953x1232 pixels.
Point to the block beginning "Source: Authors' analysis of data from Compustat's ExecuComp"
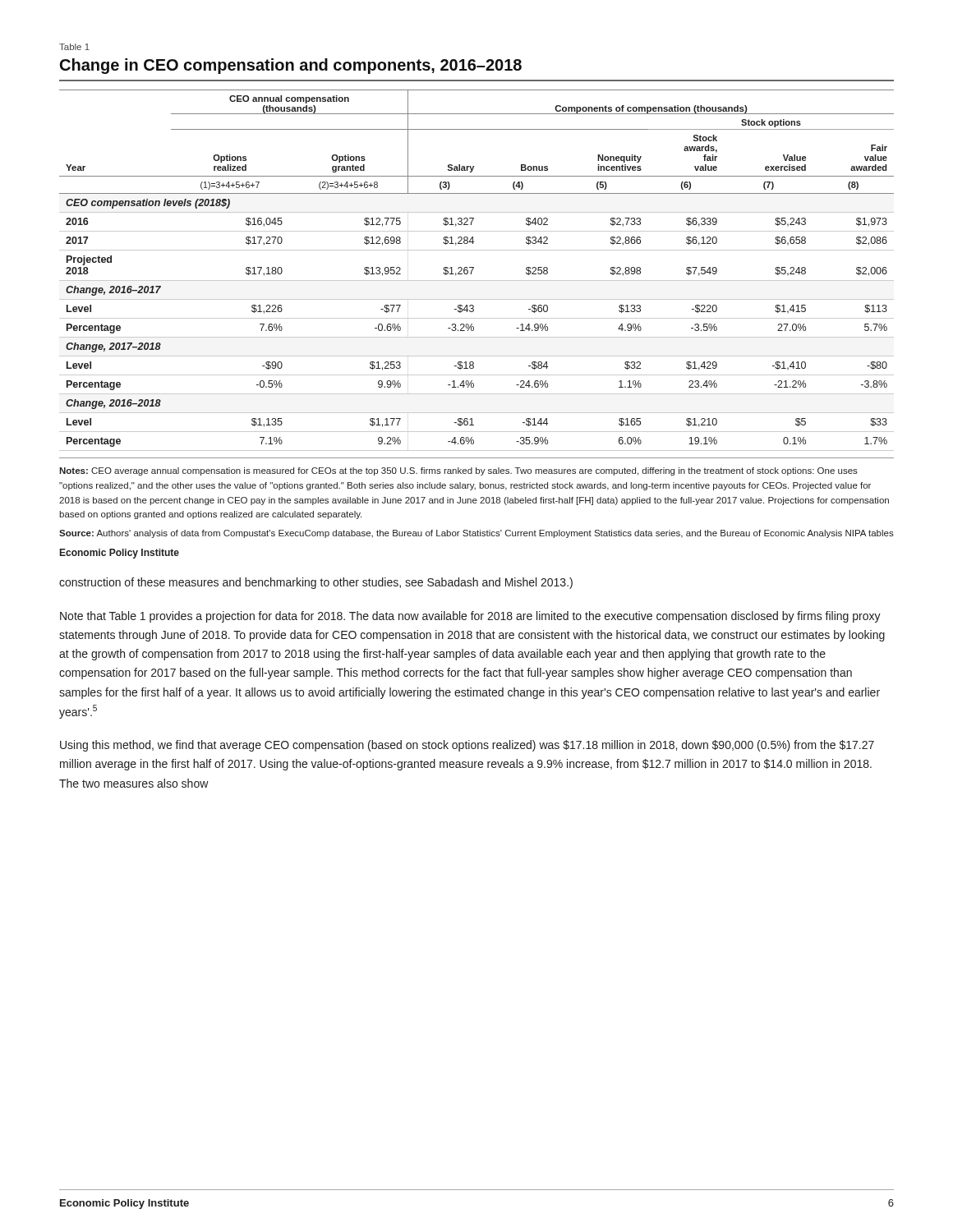(476, 533)
